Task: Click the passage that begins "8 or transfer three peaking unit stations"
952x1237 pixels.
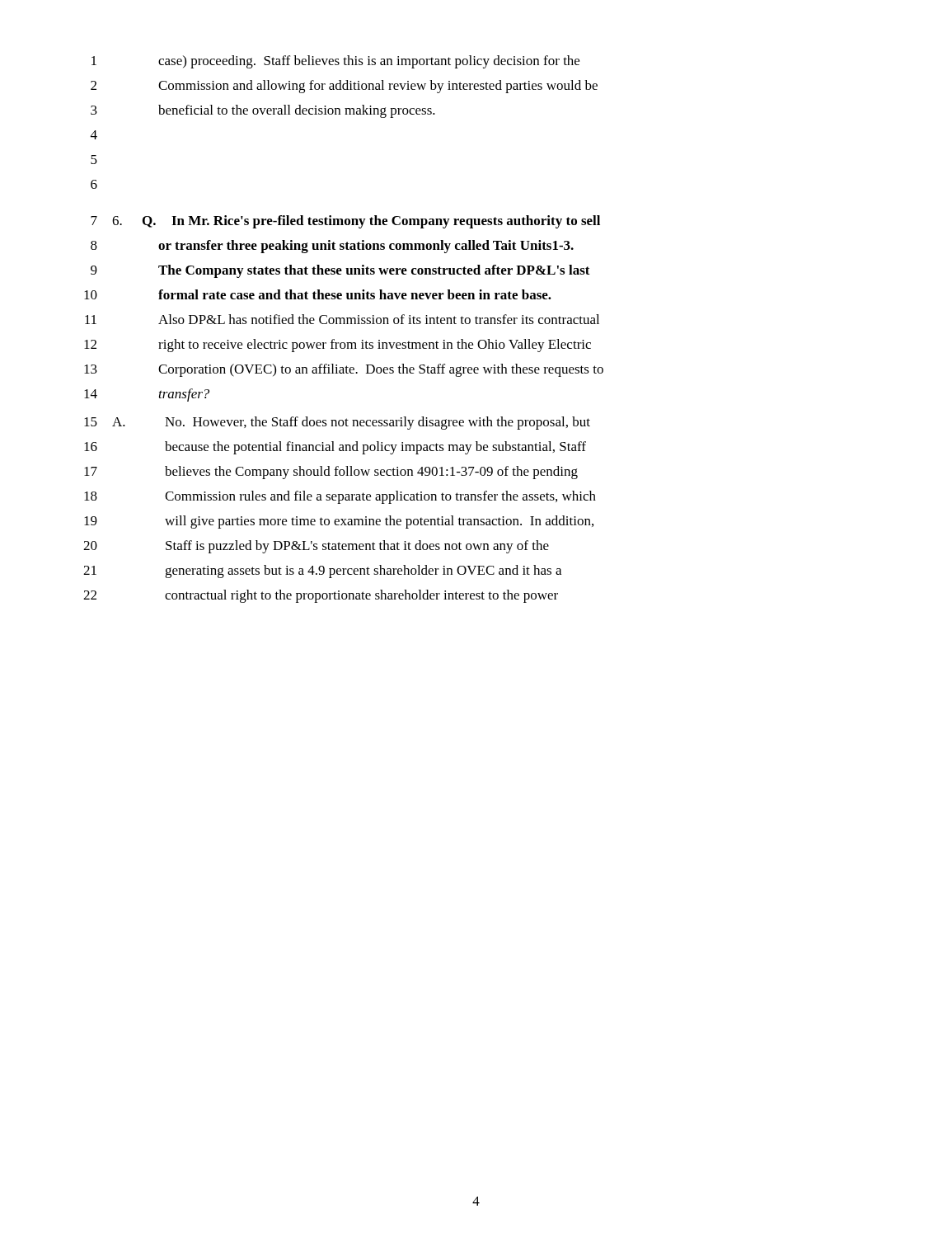Action: coord(484,246)
